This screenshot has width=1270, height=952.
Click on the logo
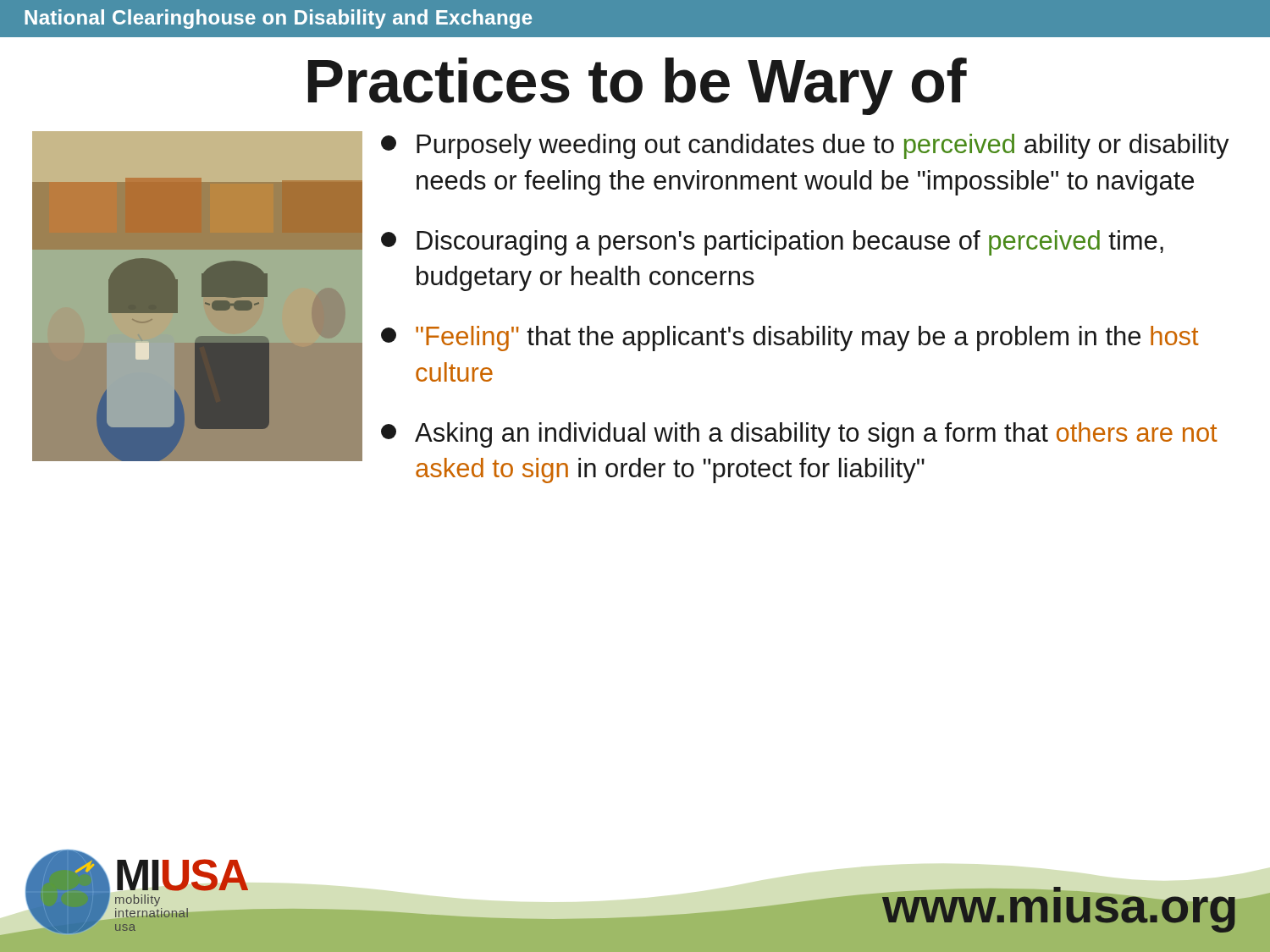click(136, 892)
